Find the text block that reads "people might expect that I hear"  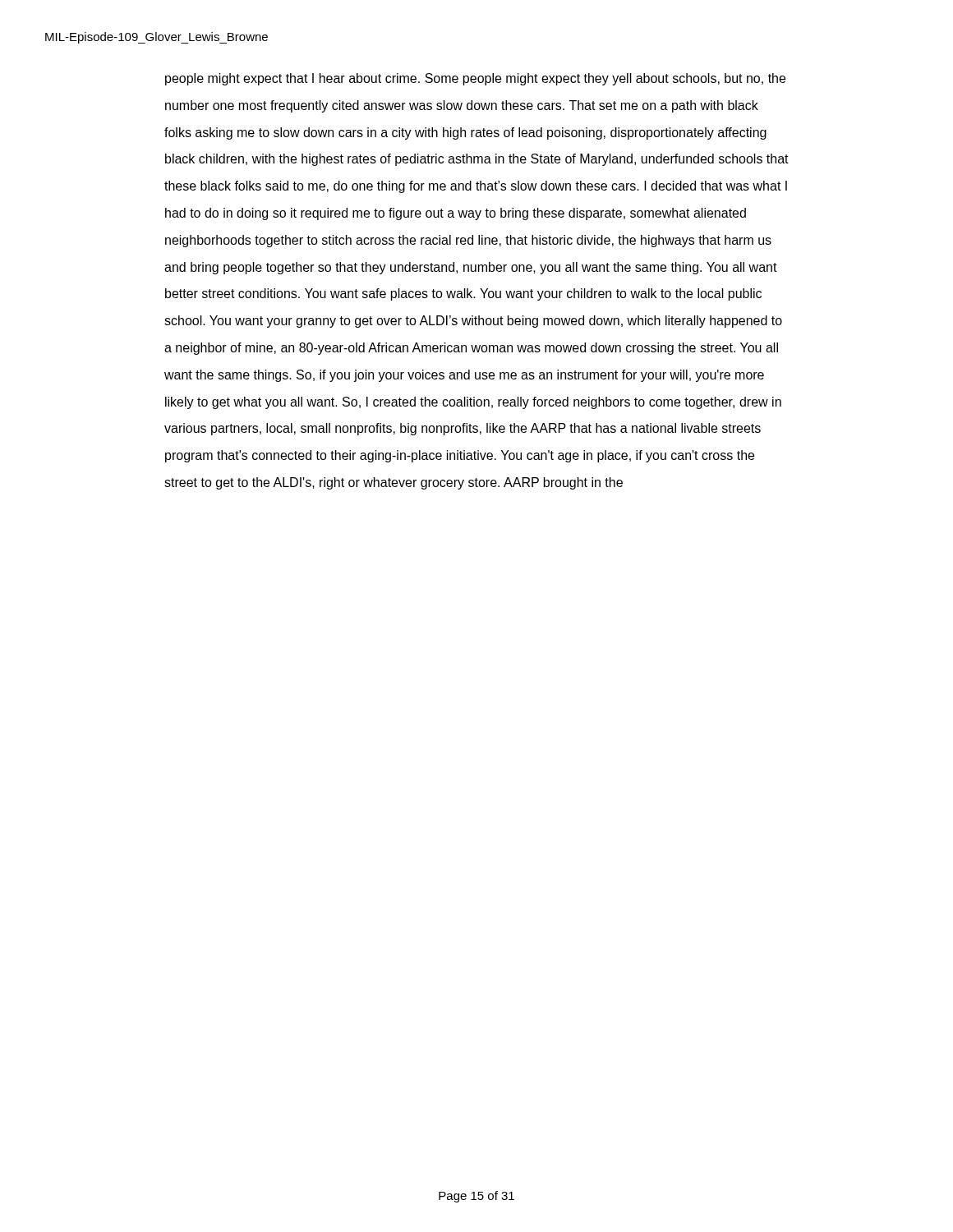tap(476, 280)
